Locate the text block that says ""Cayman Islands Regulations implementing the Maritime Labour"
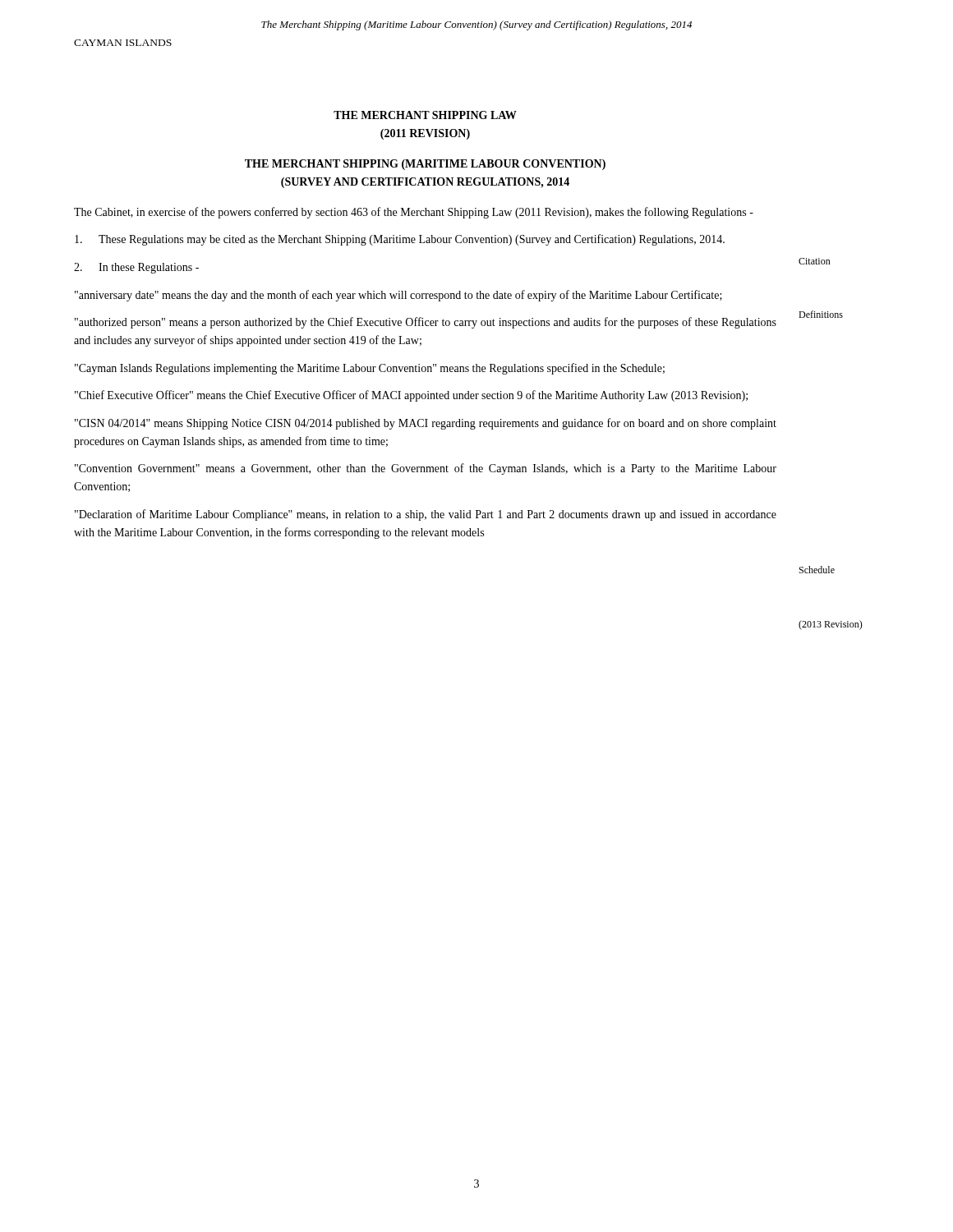 (370, 368)
